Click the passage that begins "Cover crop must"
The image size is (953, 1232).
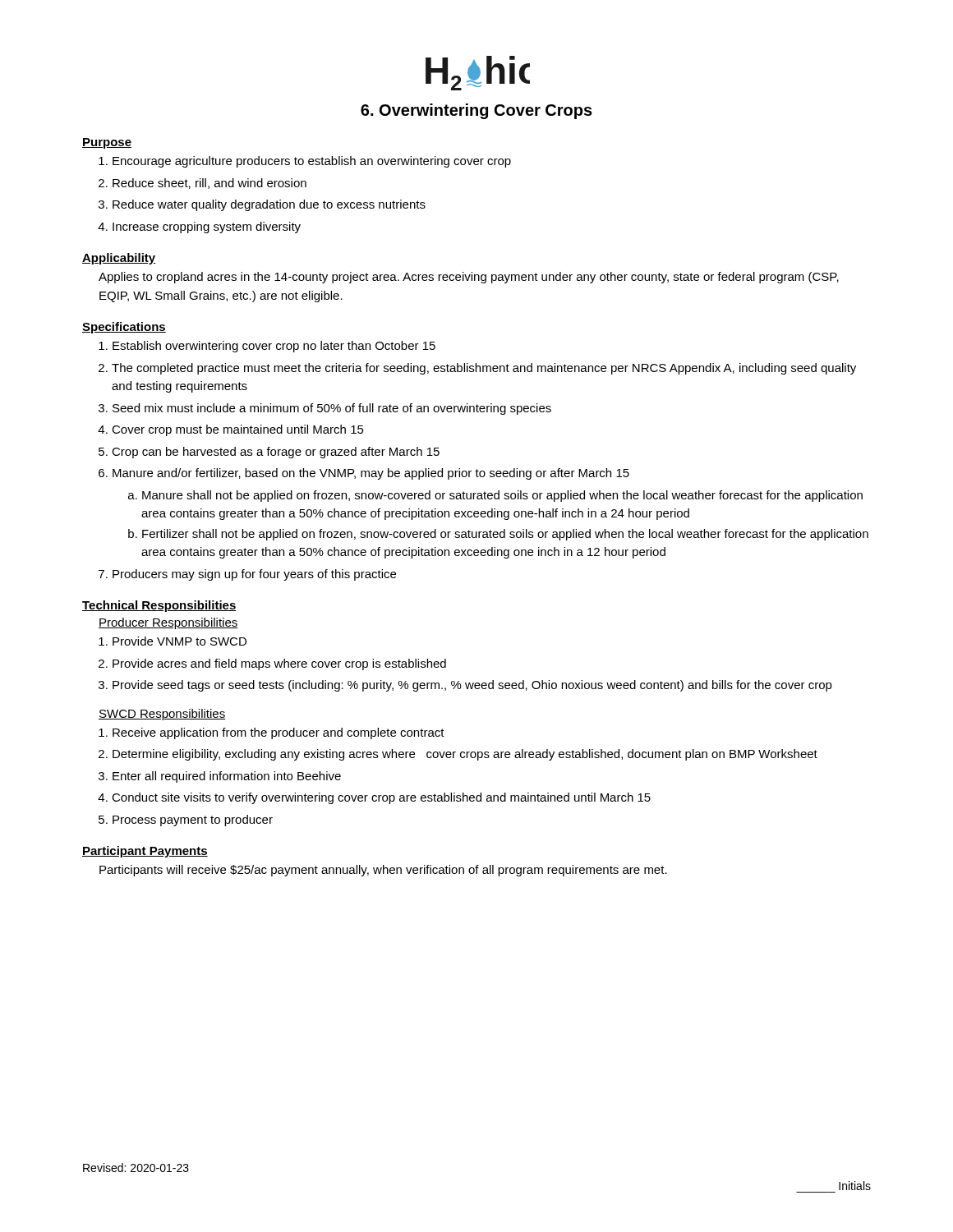(231, 430)
